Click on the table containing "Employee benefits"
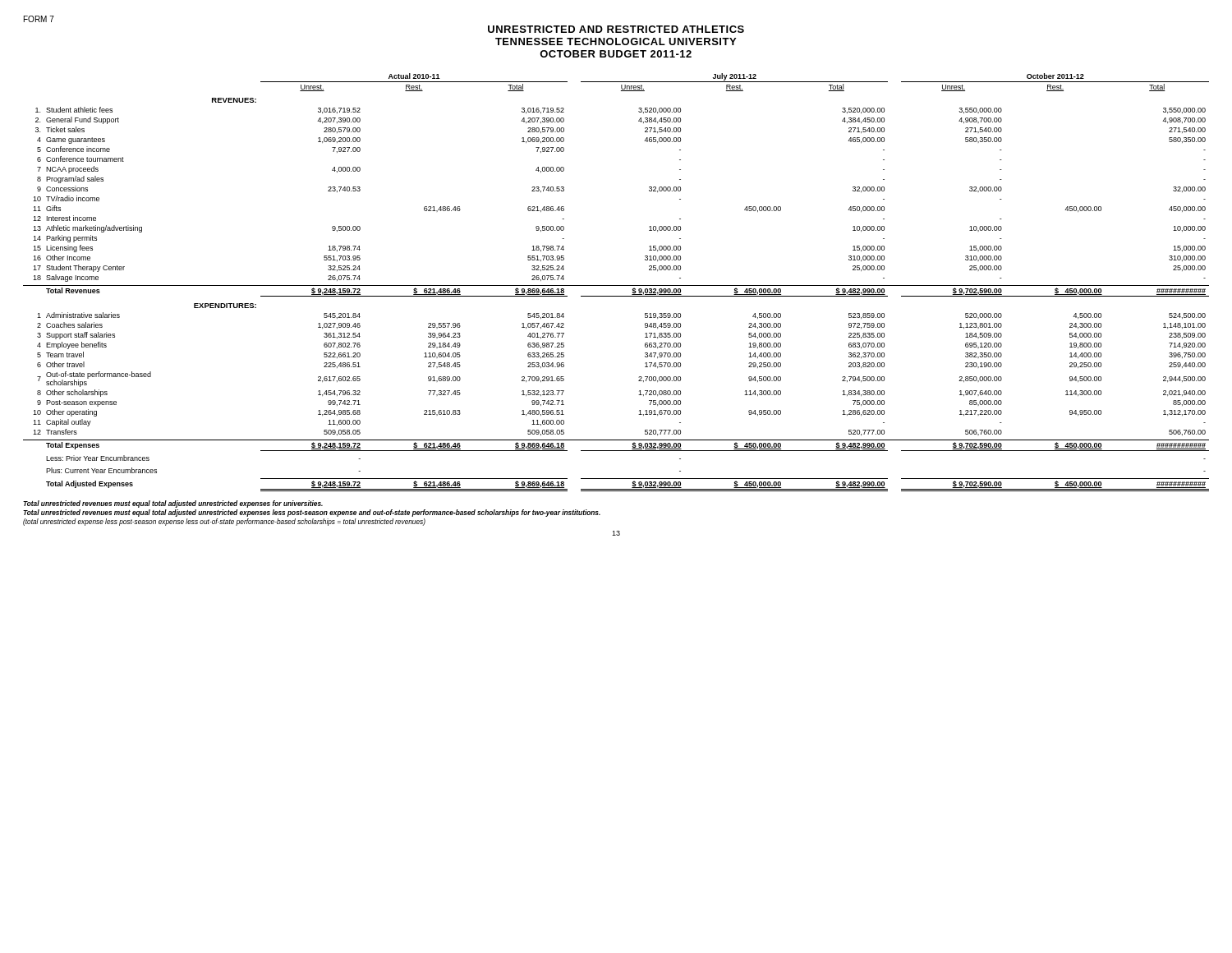Viewport: 1232px width, 953px height. point(616,281)
